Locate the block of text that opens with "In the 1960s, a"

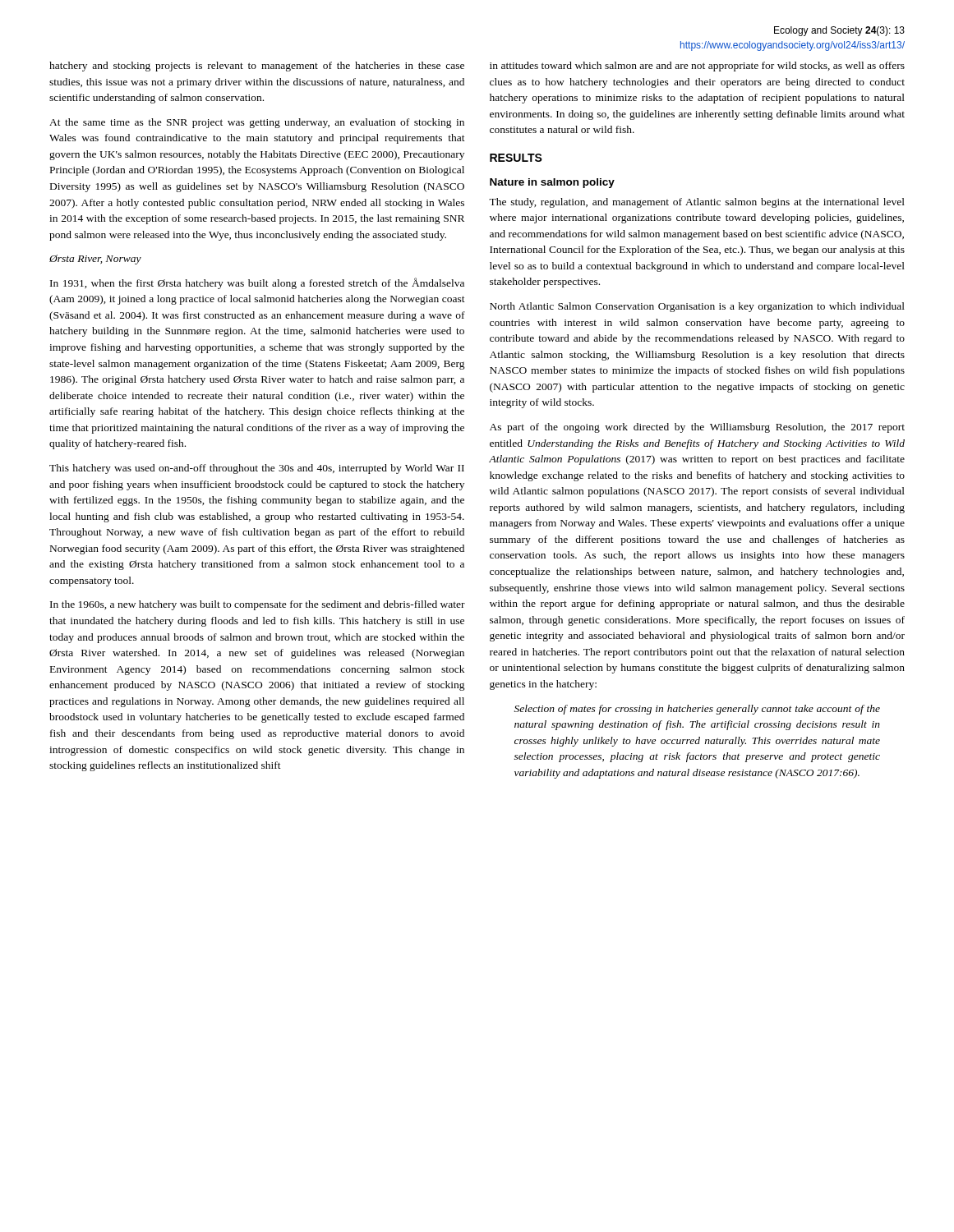point(257,685)
